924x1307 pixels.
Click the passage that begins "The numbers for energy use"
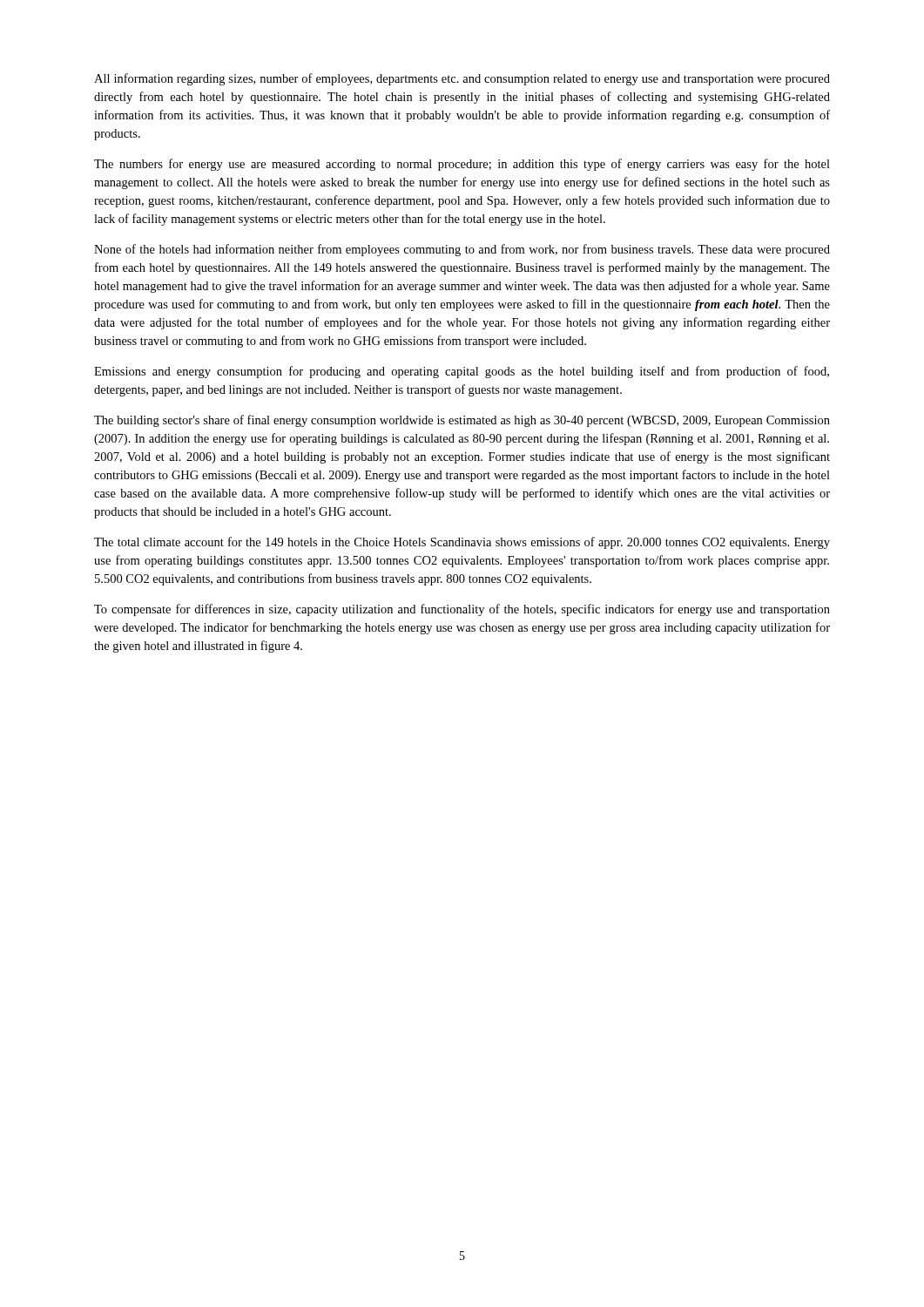(x=462, y=191)
